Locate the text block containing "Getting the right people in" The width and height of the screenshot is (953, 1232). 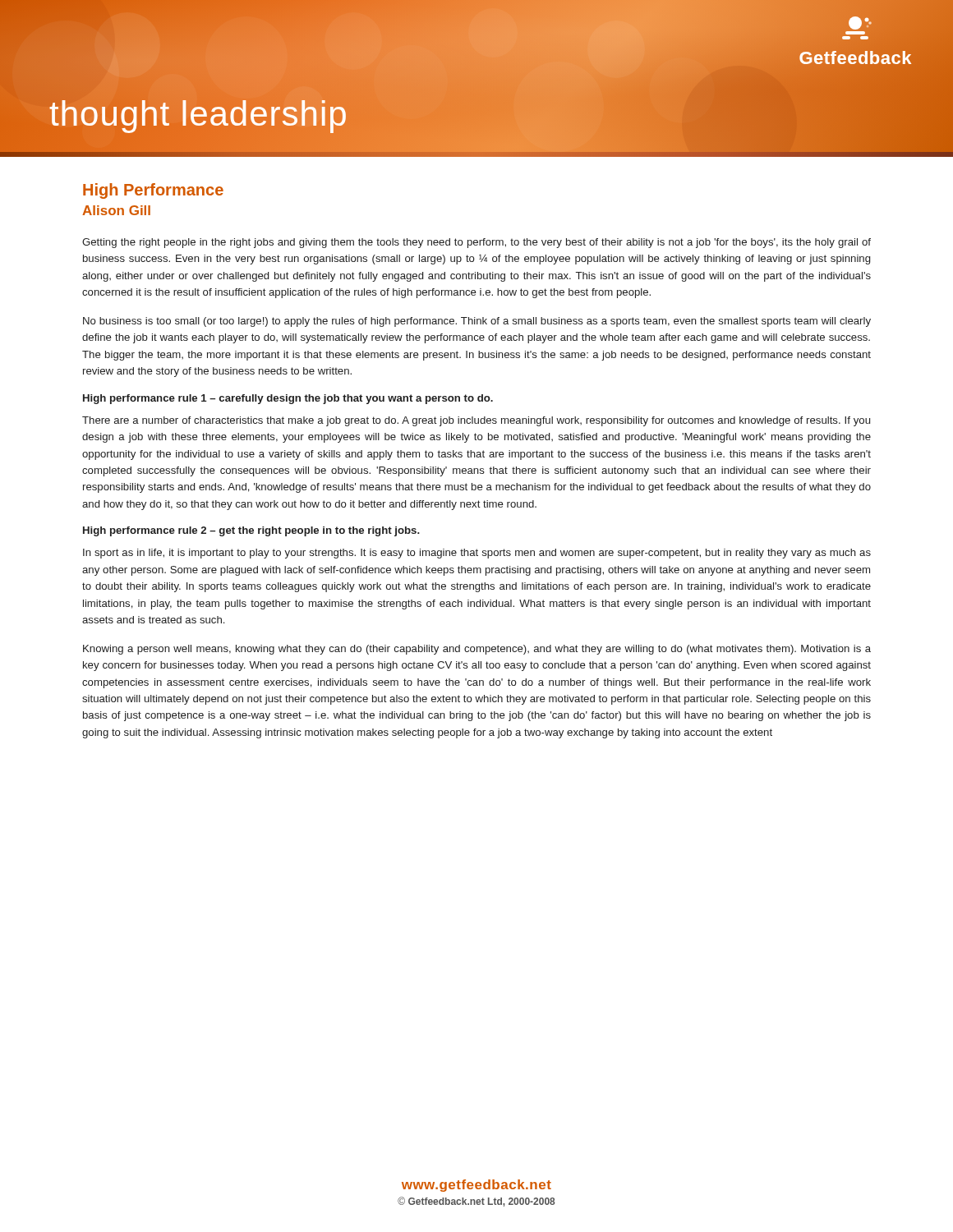click(476, 268)
